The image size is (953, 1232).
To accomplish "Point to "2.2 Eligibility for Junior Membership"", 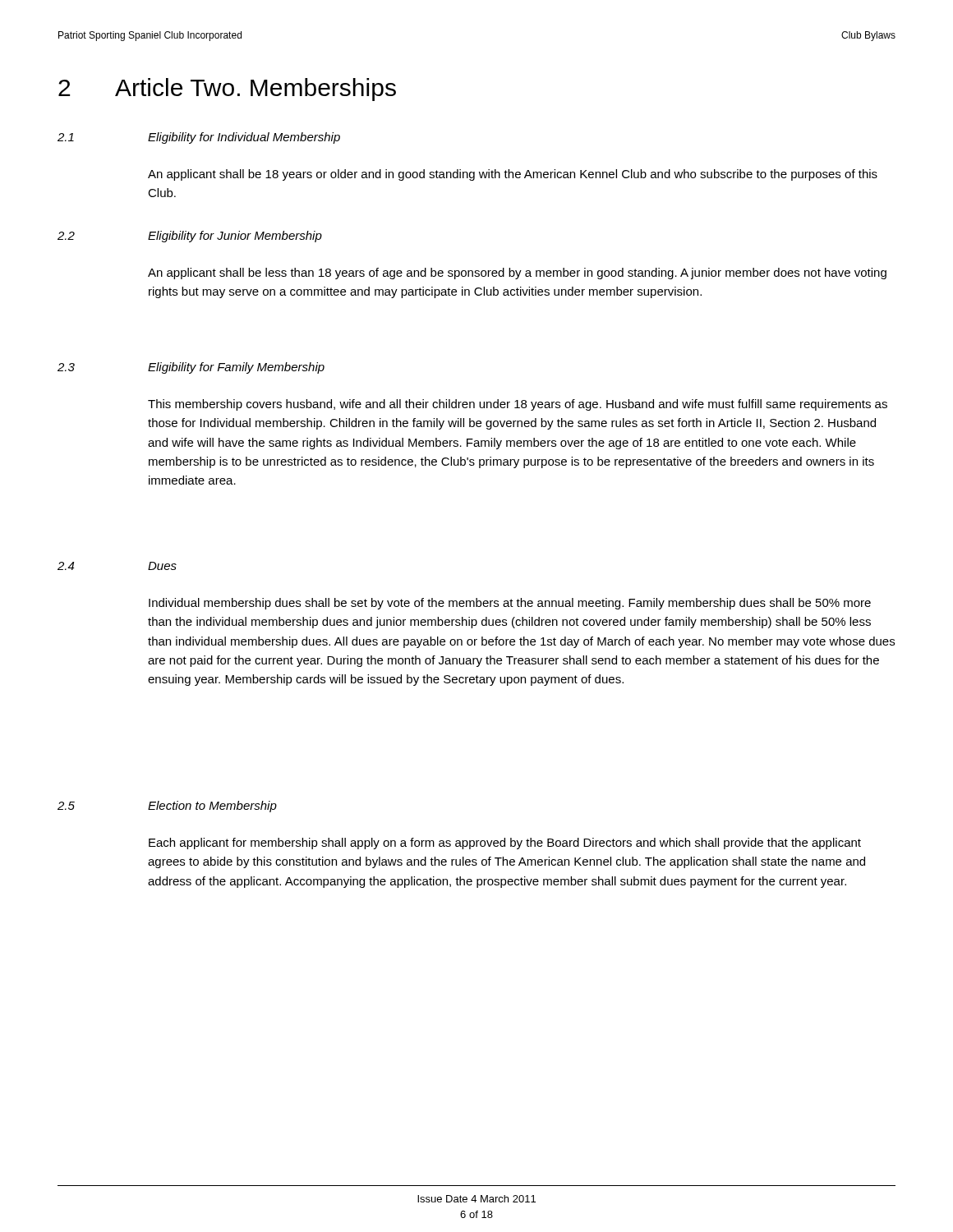I will [x=190, y=237].
